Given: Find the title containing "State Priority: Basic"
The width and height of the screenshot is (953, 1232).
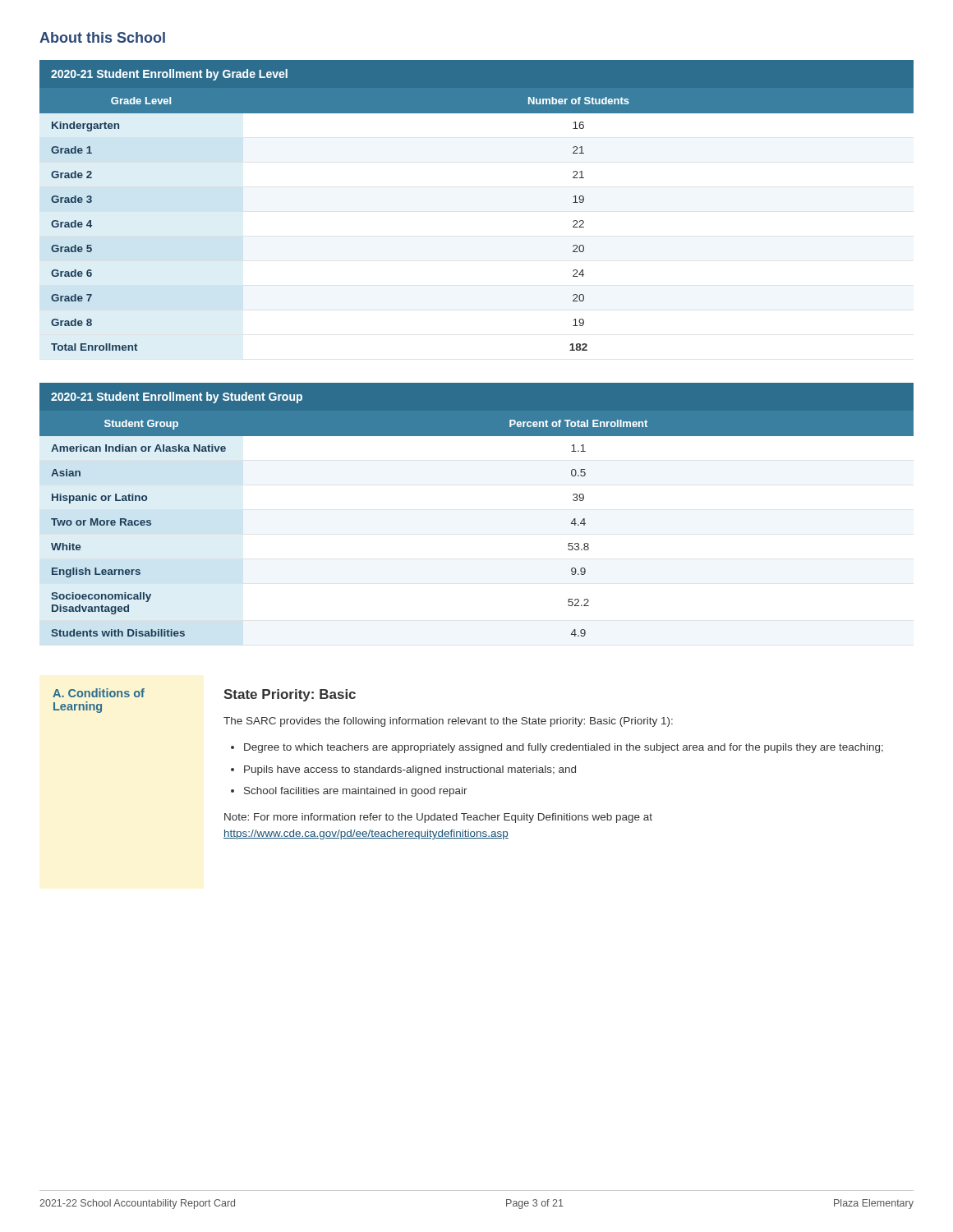Looking at the screenshot, I should tap(290, 695).
